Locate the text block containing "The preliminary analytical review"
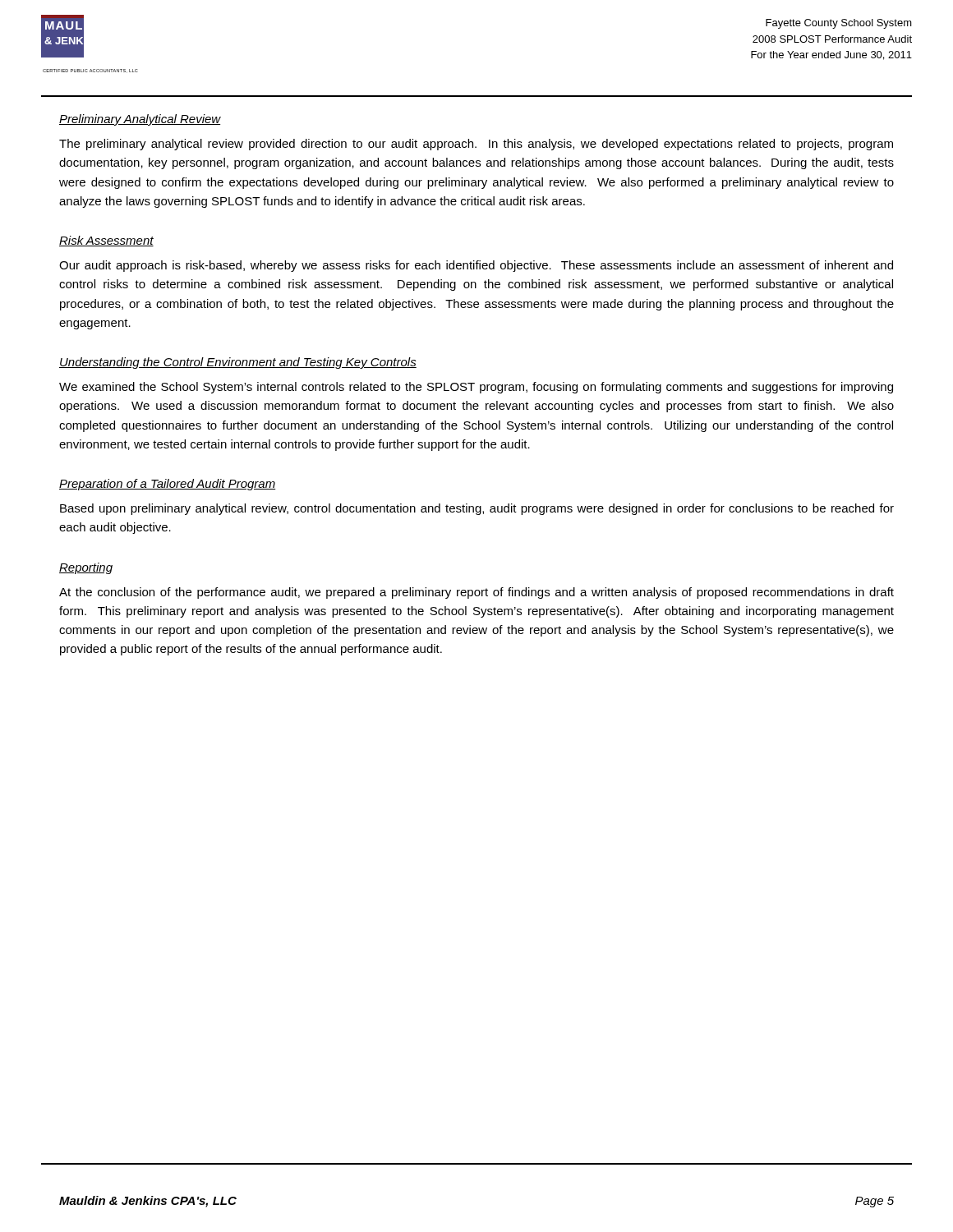The width and height of the screenshot is (953, 1232). point(476,172)
